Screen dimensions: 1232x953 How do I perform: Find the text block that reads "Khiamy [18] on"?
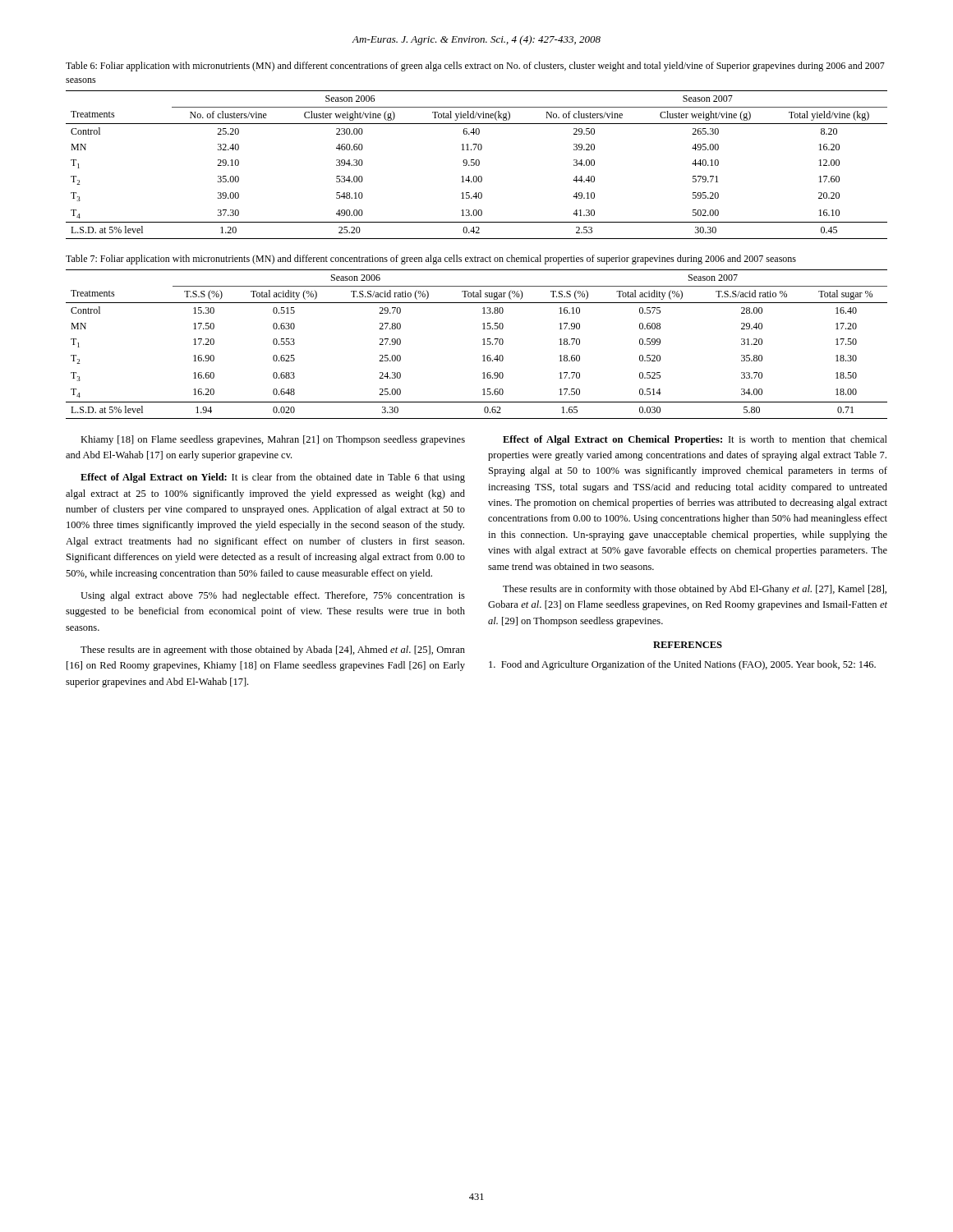[x=265, y=561]
